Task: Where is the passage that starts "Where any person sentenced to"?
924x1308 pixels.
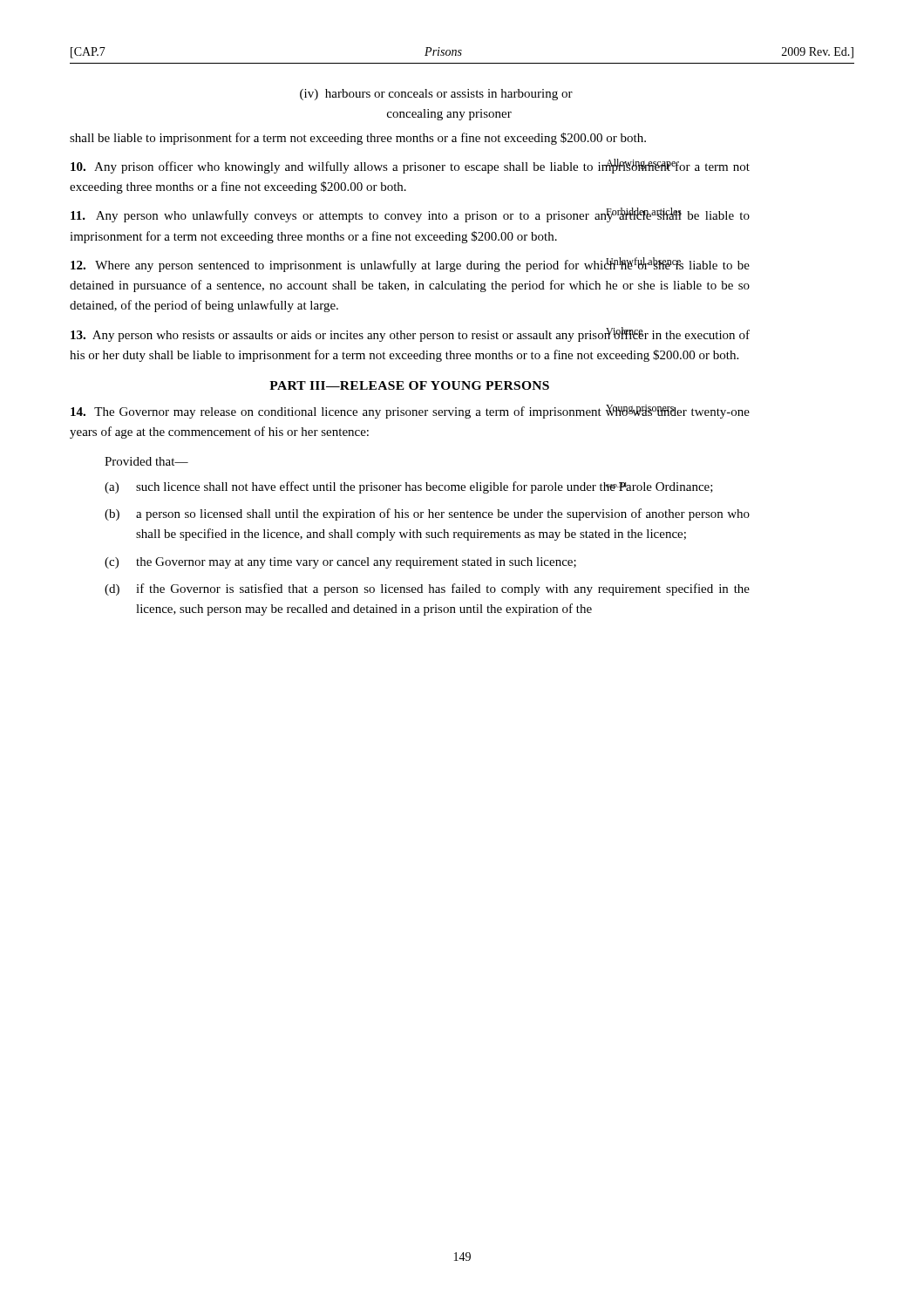Action: pos(410,285)
